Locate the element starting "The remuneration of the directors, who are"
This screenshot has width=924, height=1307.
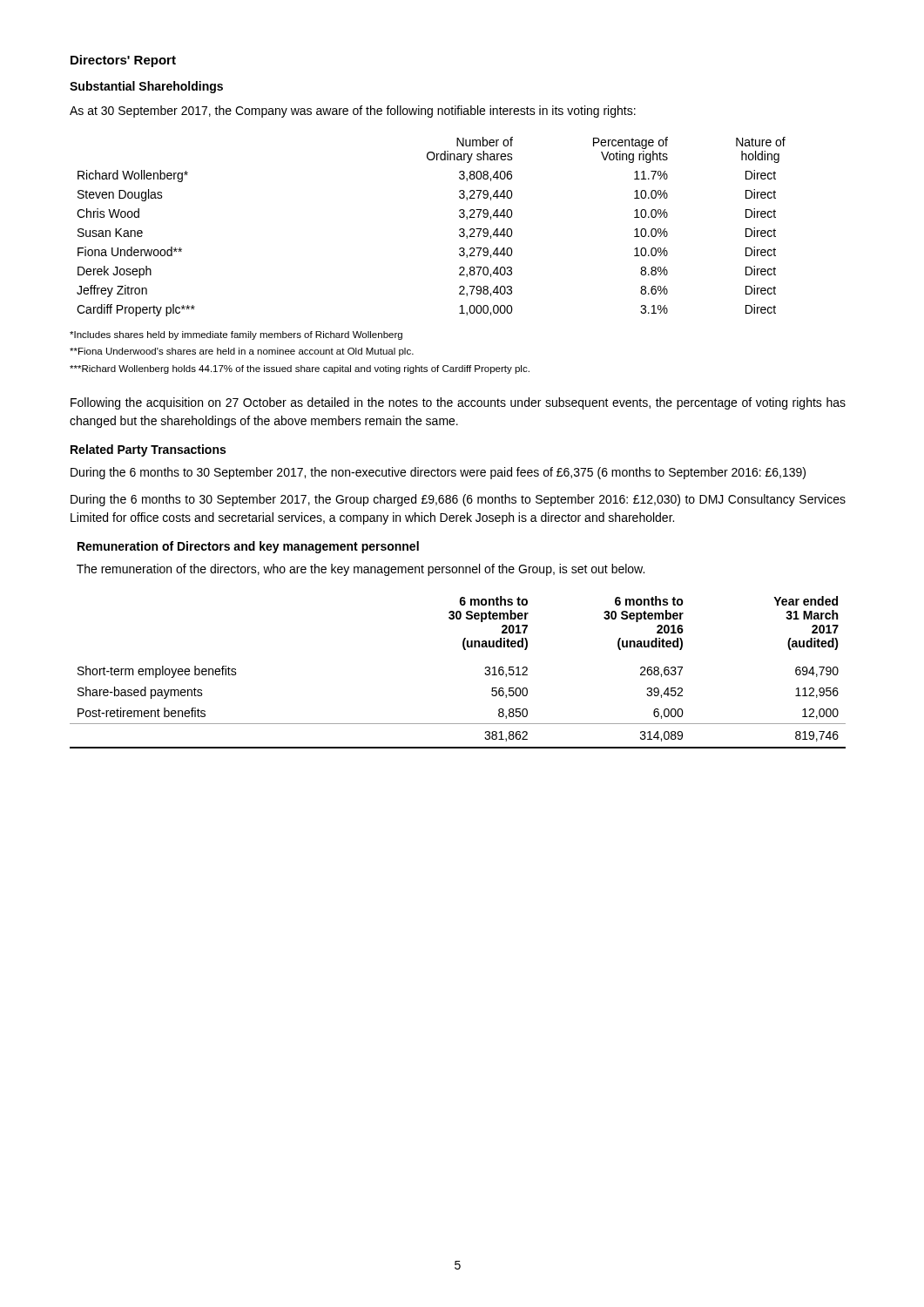pyautogui.click(x=359, y=569)
